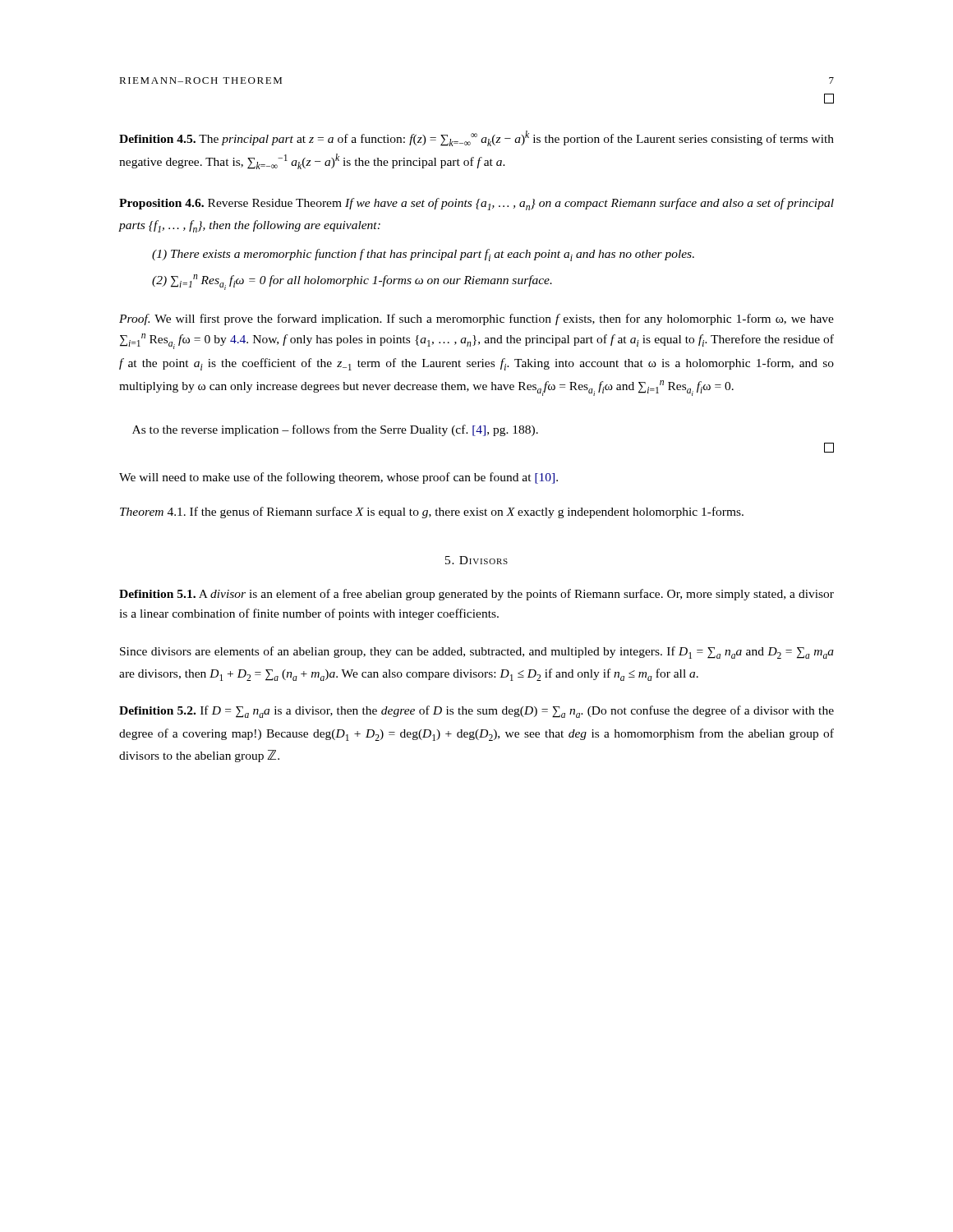Where is the passage that starts "Definition 5.2. If D ="?
Screen dimensions: 1232x953
476,733
